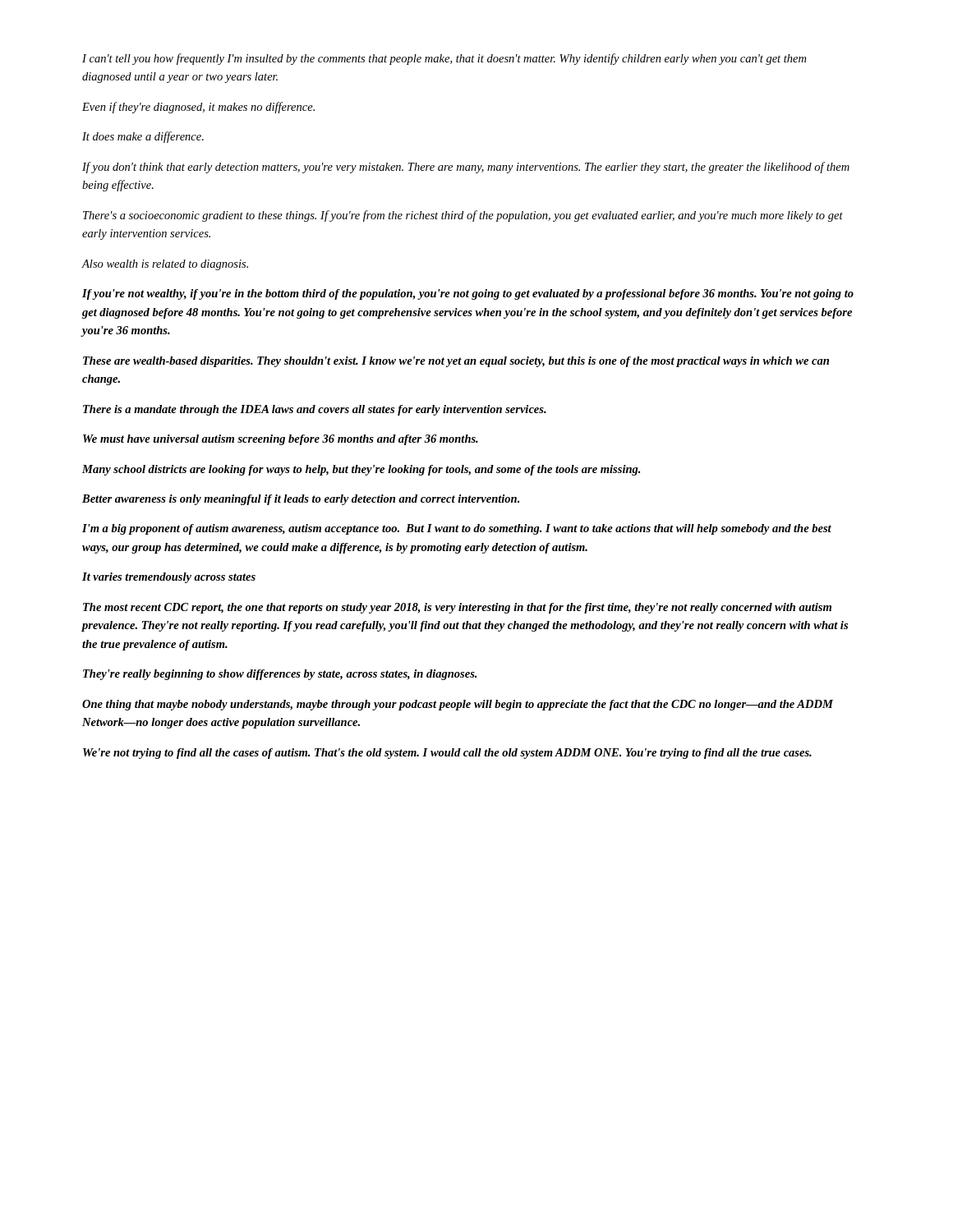
Task: Find the text block containing "I can't tell you how frequently I'm insulted"
Action: tap(444, 68)
